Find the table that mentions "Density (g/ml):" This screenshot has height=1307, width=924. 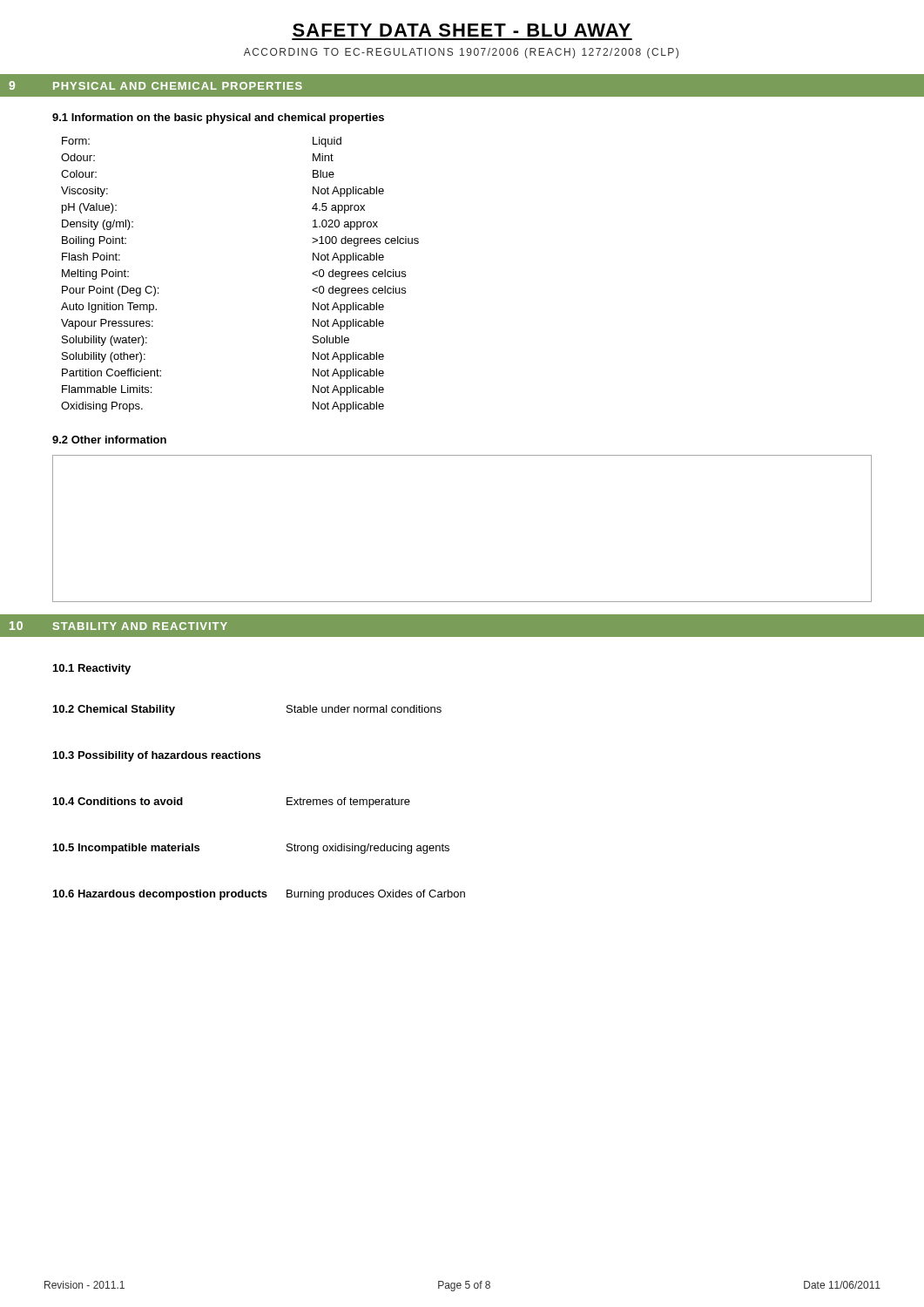pos(462,273)
